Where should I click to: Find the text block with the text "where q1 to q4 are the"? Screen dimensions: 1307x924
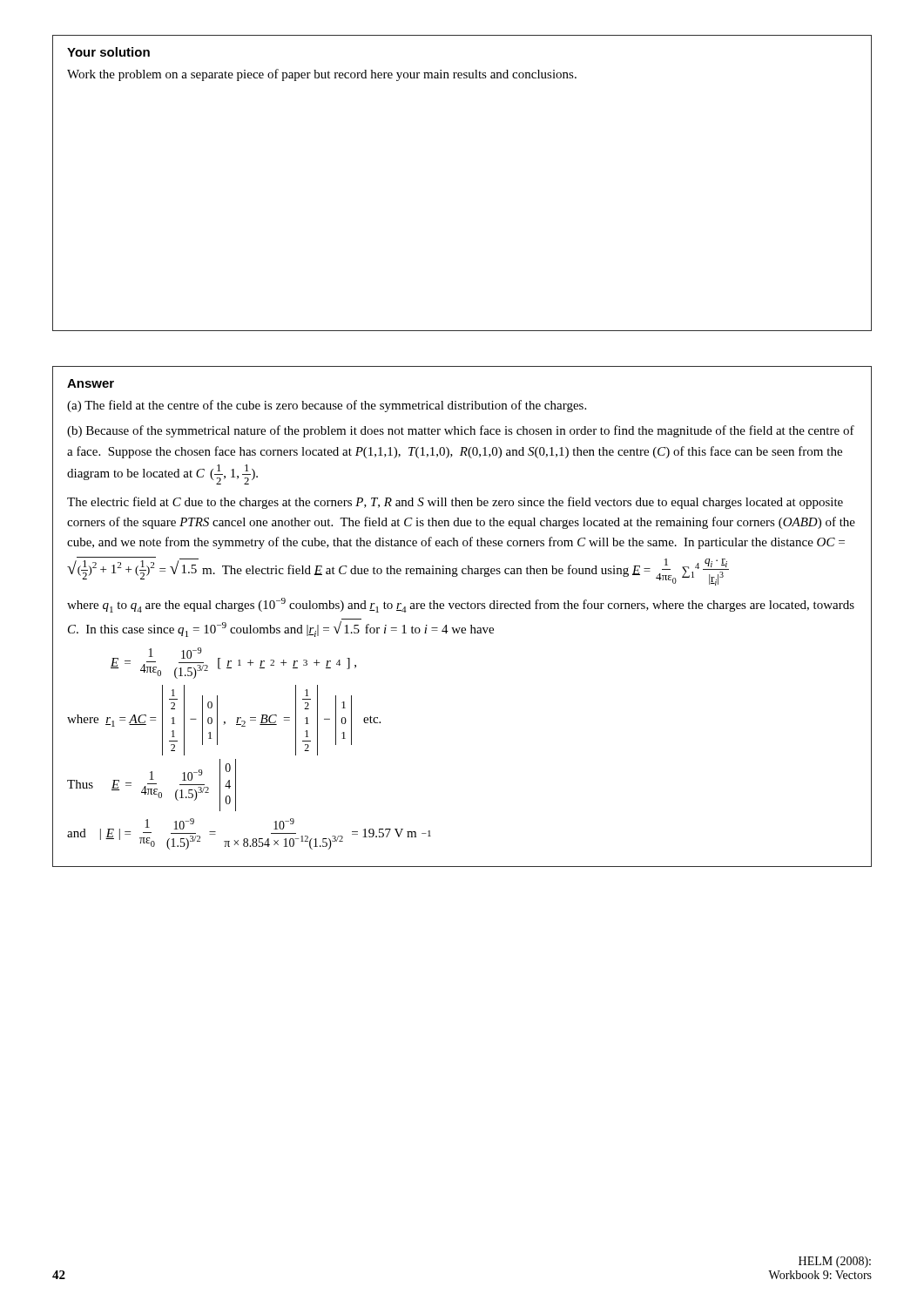(x=461, y=618)
